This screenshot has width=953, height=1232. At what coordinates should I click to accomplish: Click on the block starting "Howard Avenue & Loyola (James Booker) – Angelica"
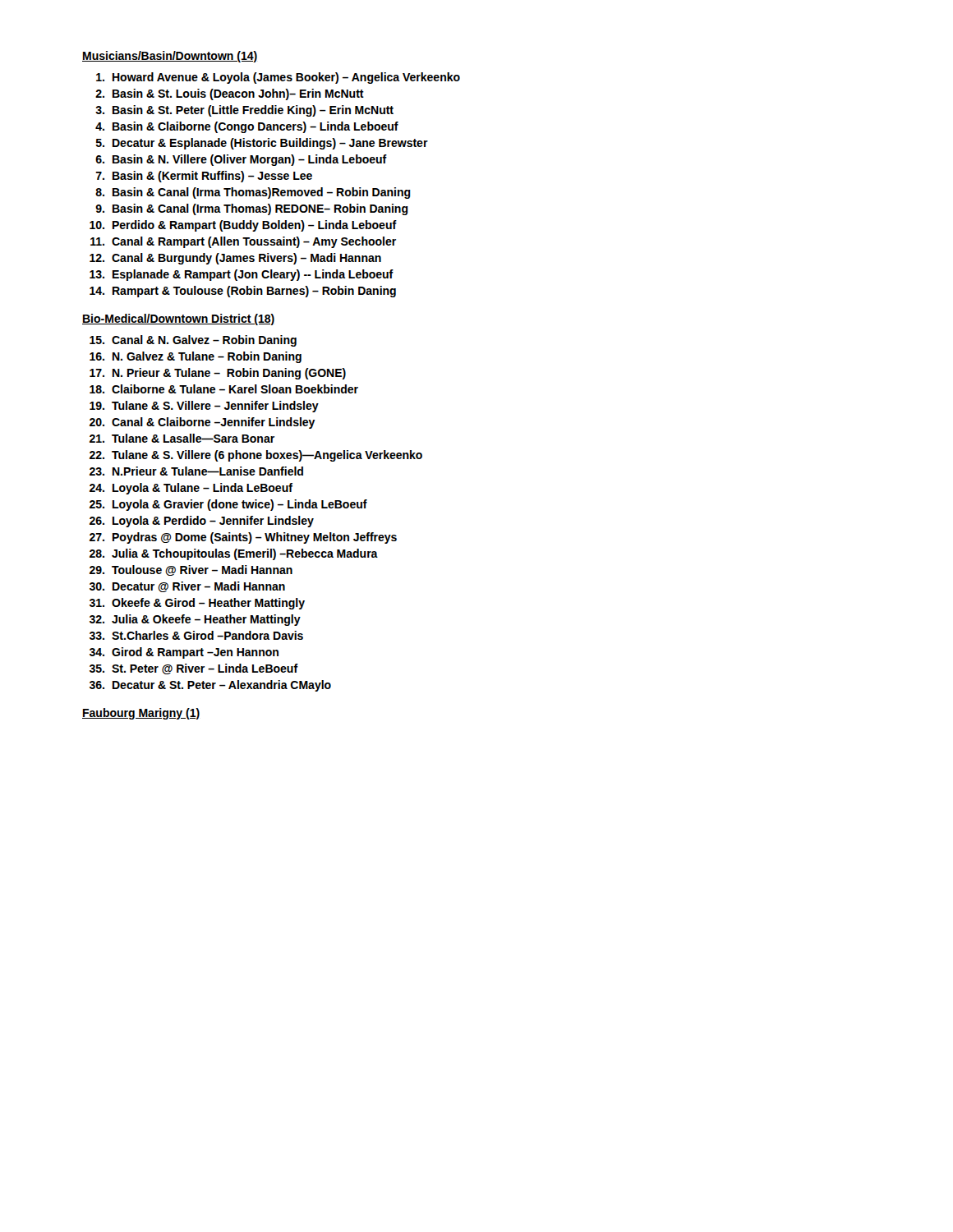pyautogui.click(x=271, y=77)
